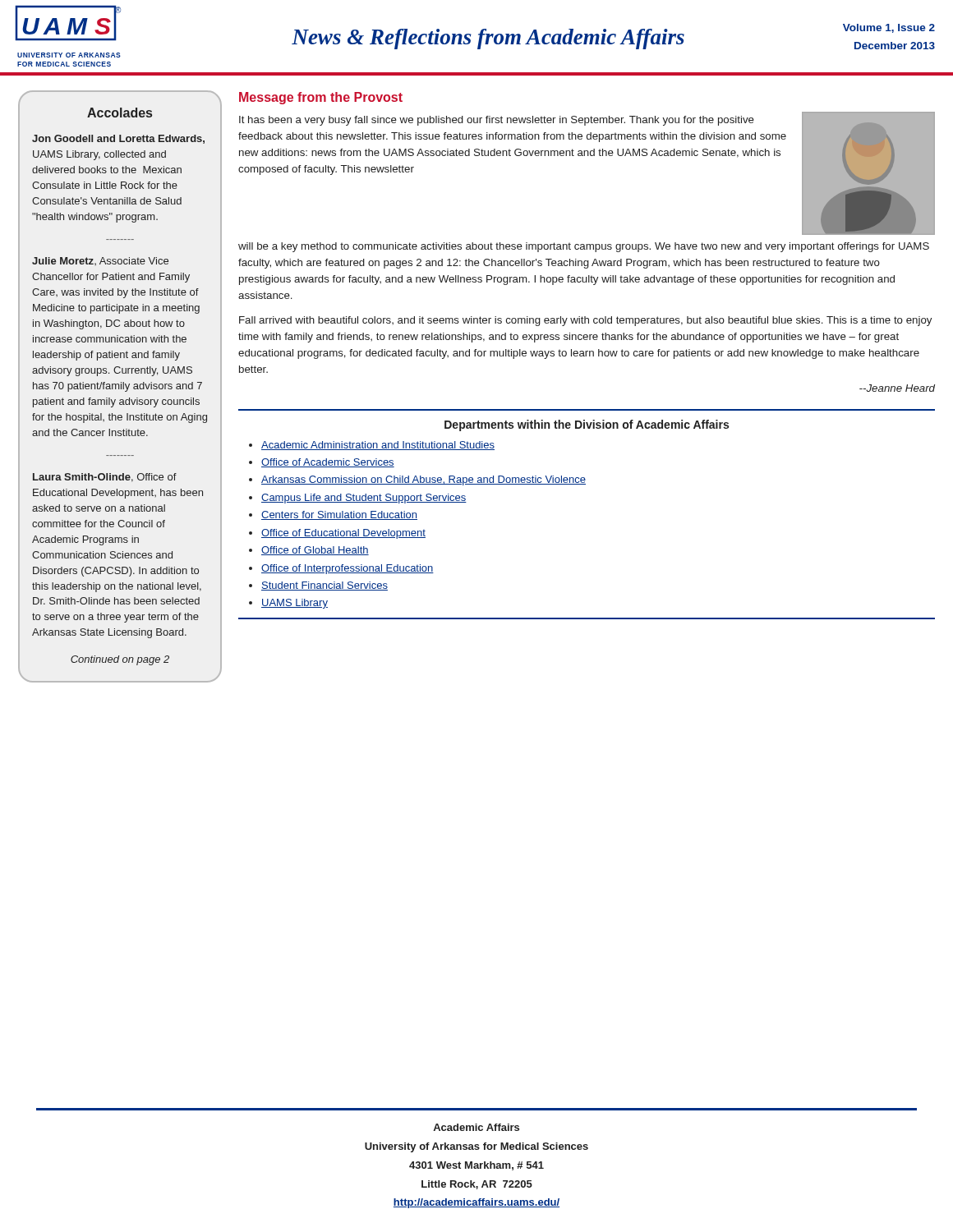
Task: Click on the text block containing "It has been"
Action: 512,144
